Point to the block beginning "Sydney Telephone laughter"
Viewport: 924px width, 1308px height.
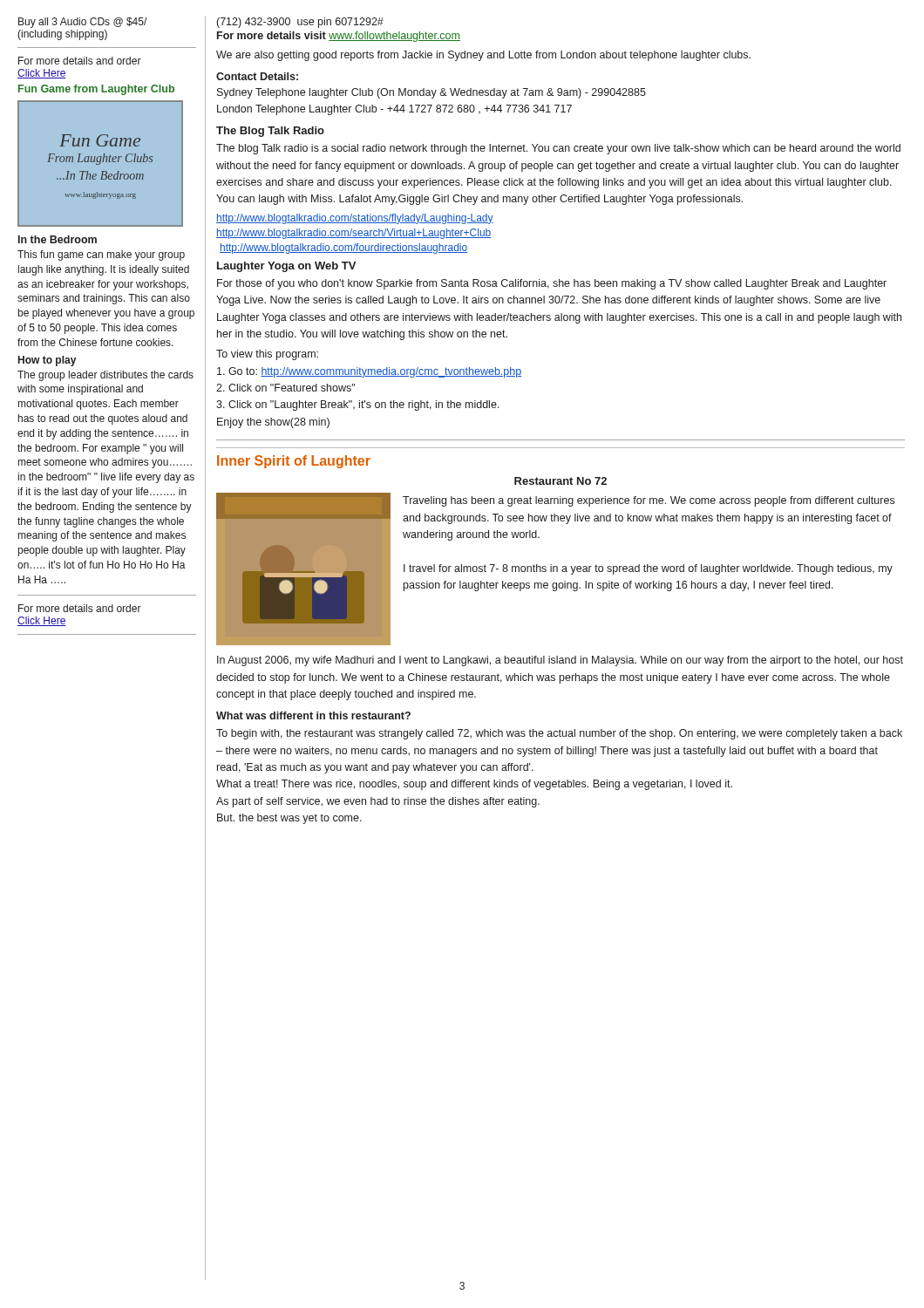[431, 100]
